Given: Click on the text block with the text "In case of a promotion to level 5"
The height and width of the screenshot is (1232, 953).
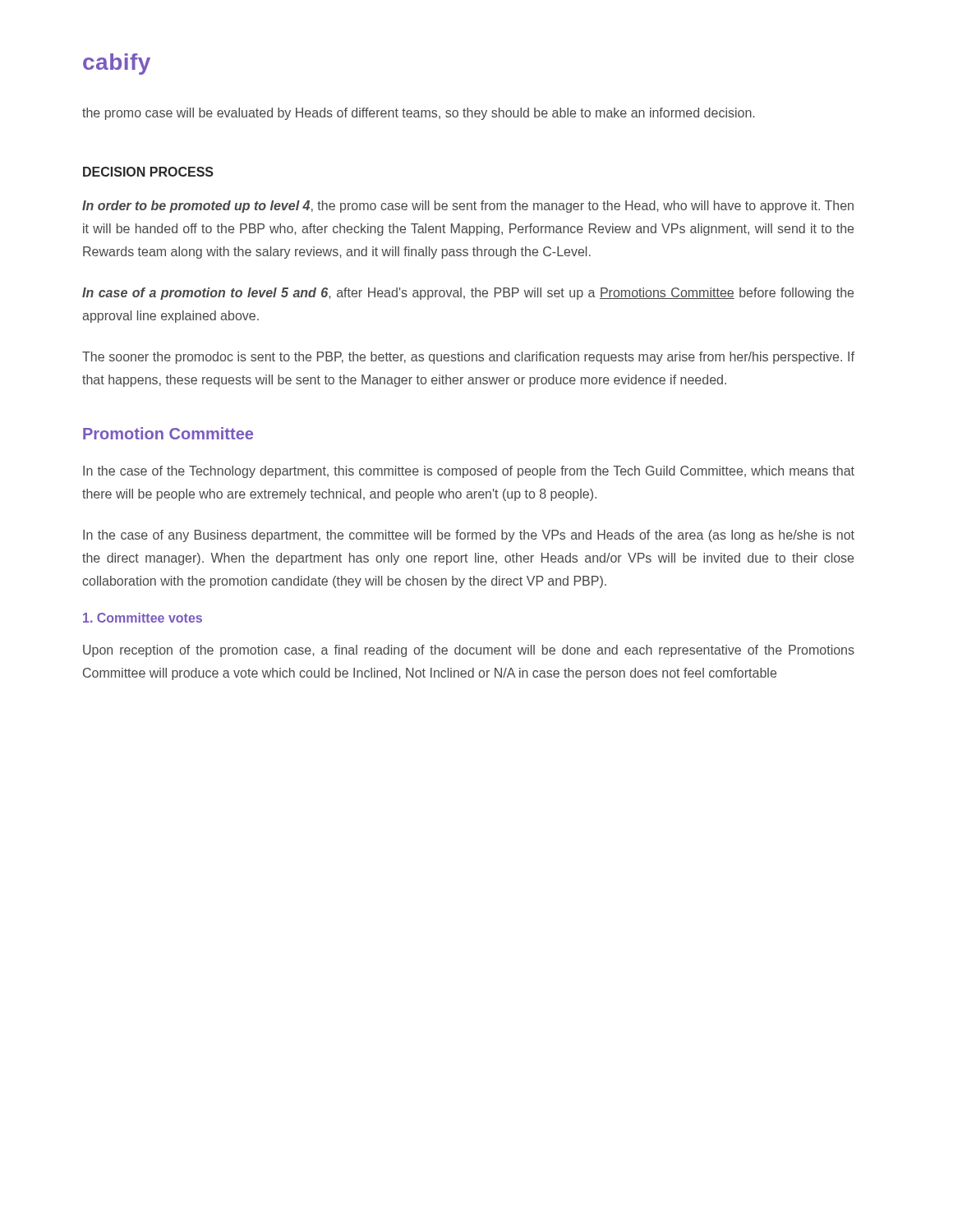Looking at the screenshot, I should pyautogui.click(x=468, y=304).
